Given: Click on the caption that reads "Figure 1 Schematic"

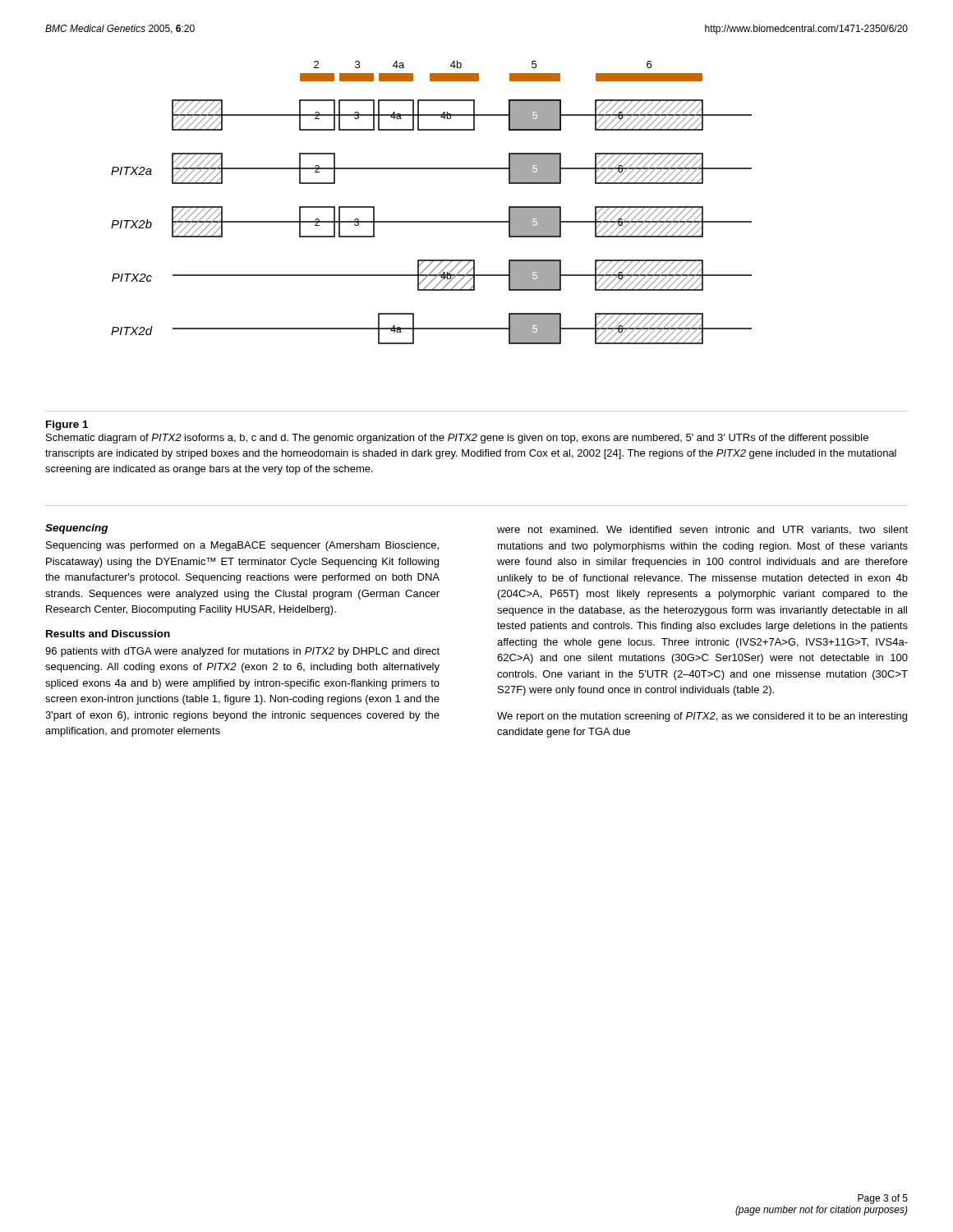Looking at the screenshot, I should tap(476, 447).
